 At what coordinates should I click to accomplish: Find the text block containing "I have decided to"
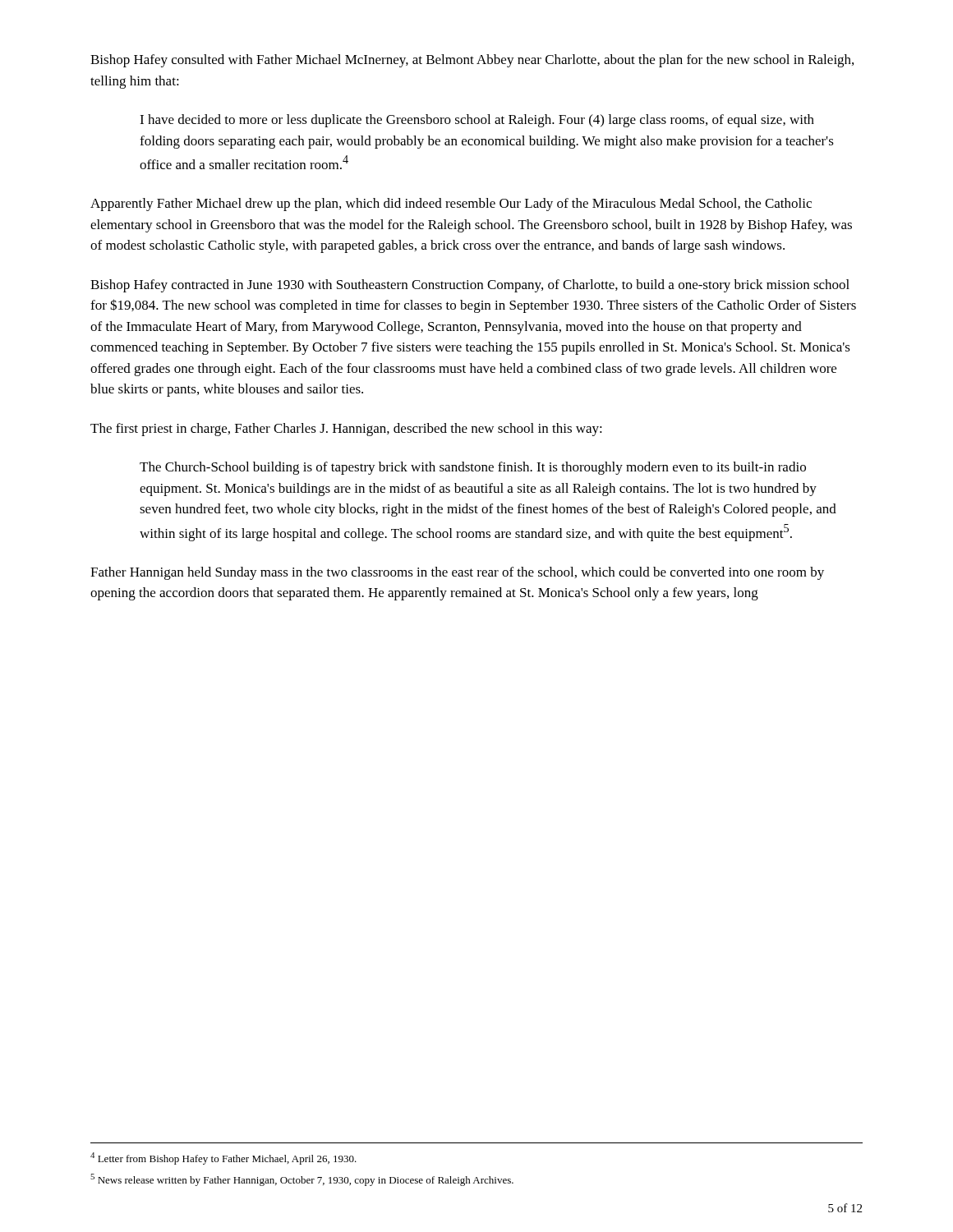point(487,142)
